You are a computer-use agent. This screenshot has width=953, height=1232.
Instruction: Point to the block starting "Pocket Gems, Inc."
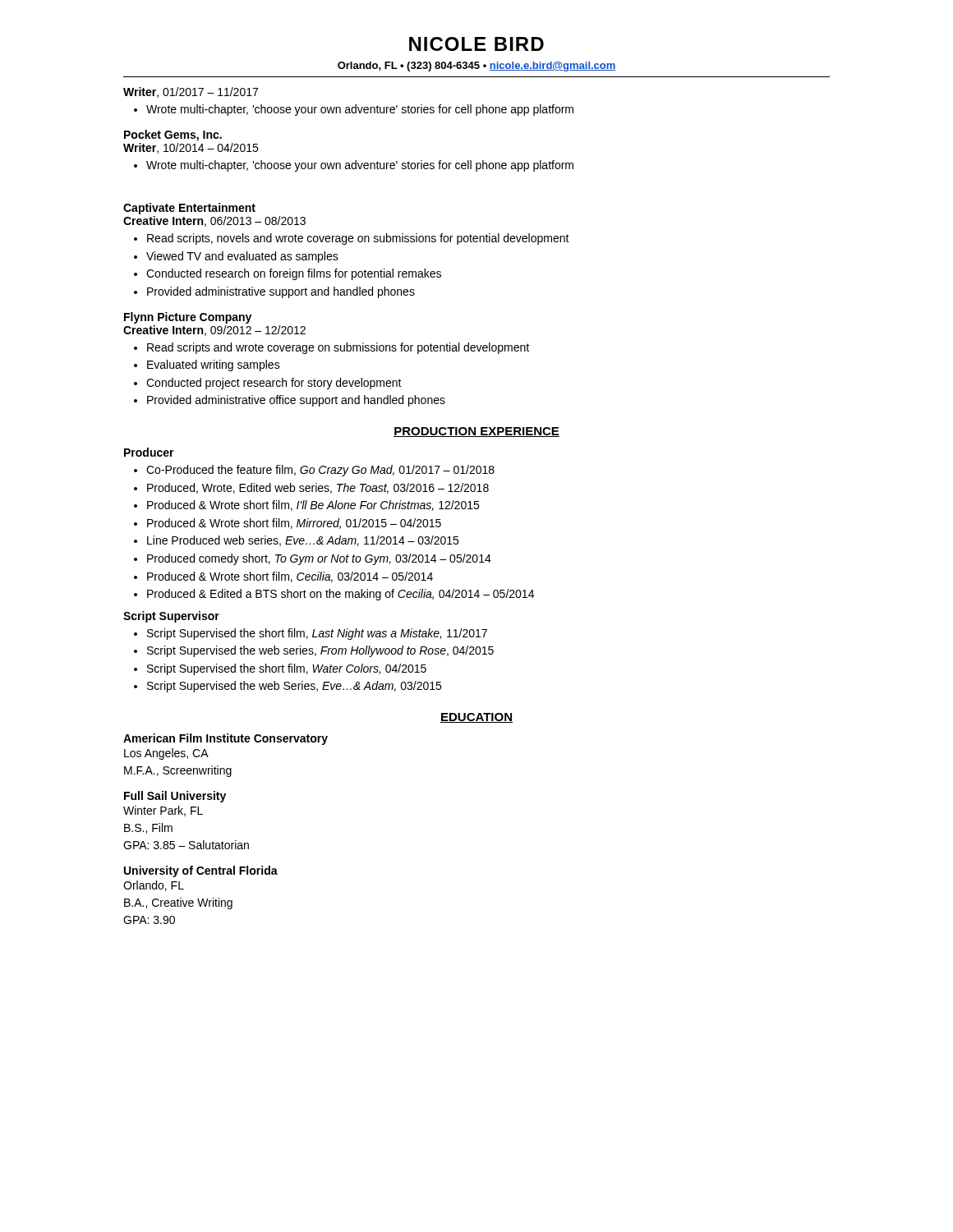[173, 134]
